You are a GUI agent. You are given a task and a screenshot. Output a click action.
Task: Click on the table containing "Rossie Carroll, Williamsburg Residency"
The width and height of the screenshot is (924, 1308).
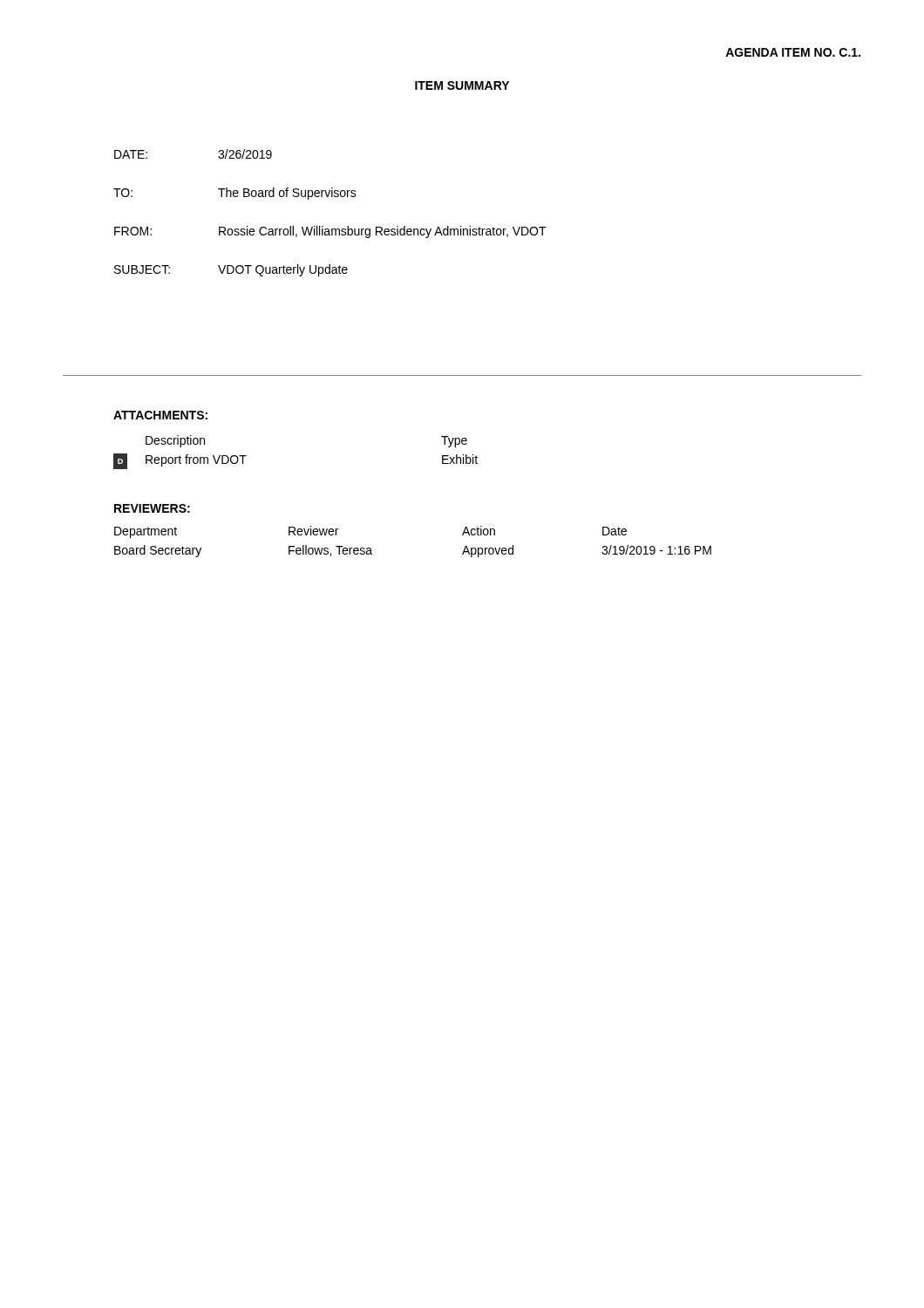453,212
